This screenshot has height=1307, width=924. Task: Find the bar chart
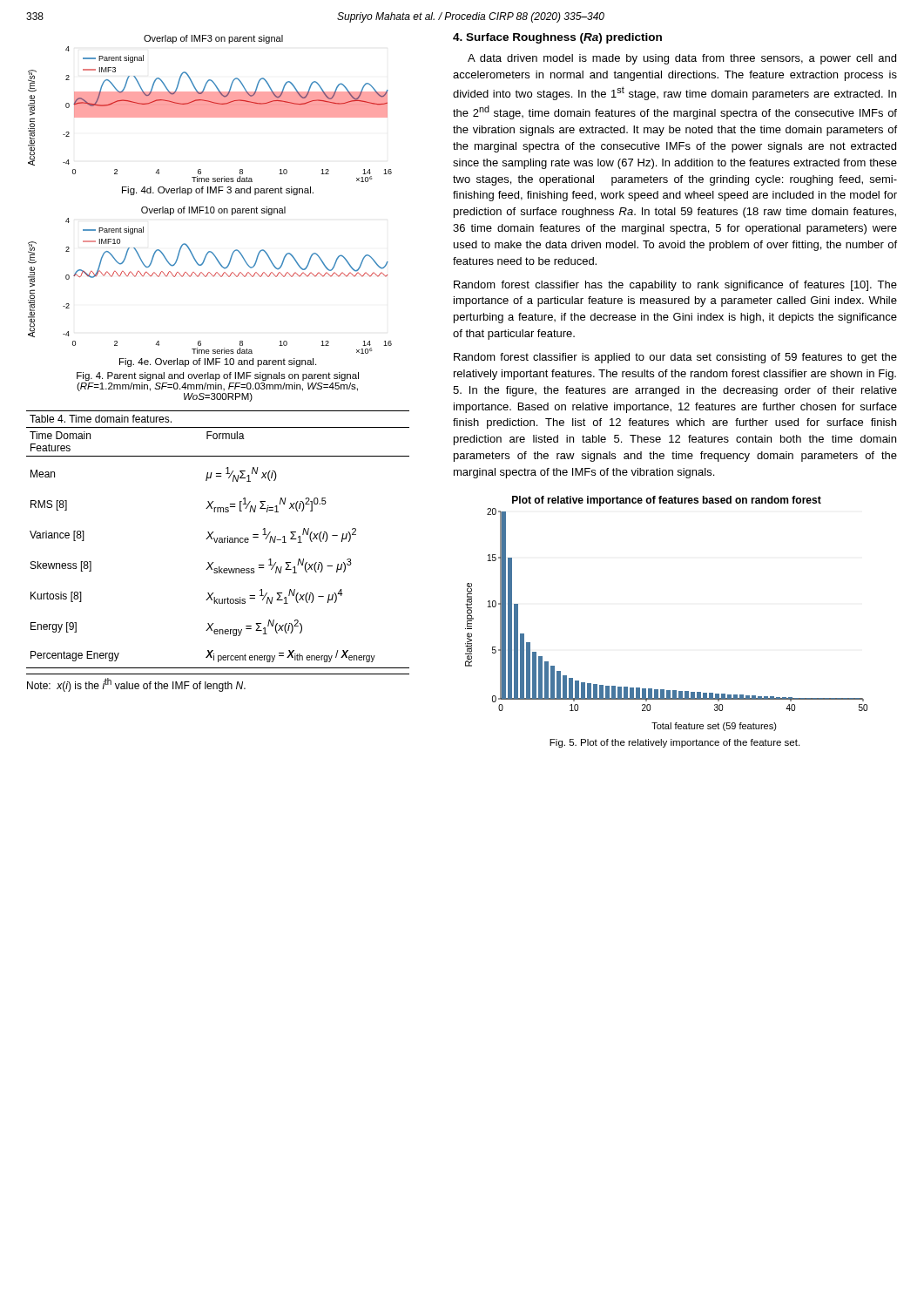pos(675,611)
